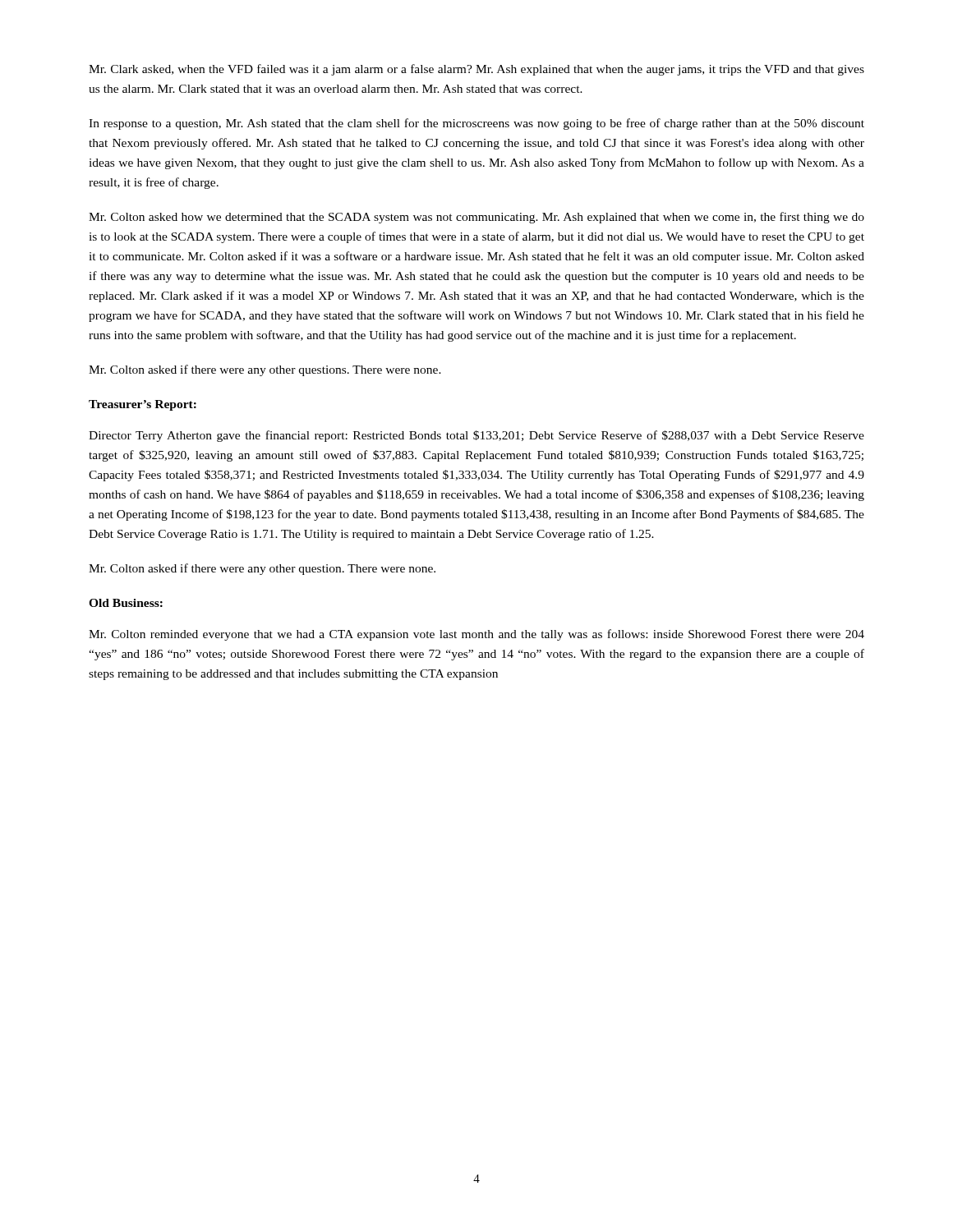Screen dimensions: 1232x953
Task: Locate the block starting "Mr. Colton asked how"
Action: 476,276
